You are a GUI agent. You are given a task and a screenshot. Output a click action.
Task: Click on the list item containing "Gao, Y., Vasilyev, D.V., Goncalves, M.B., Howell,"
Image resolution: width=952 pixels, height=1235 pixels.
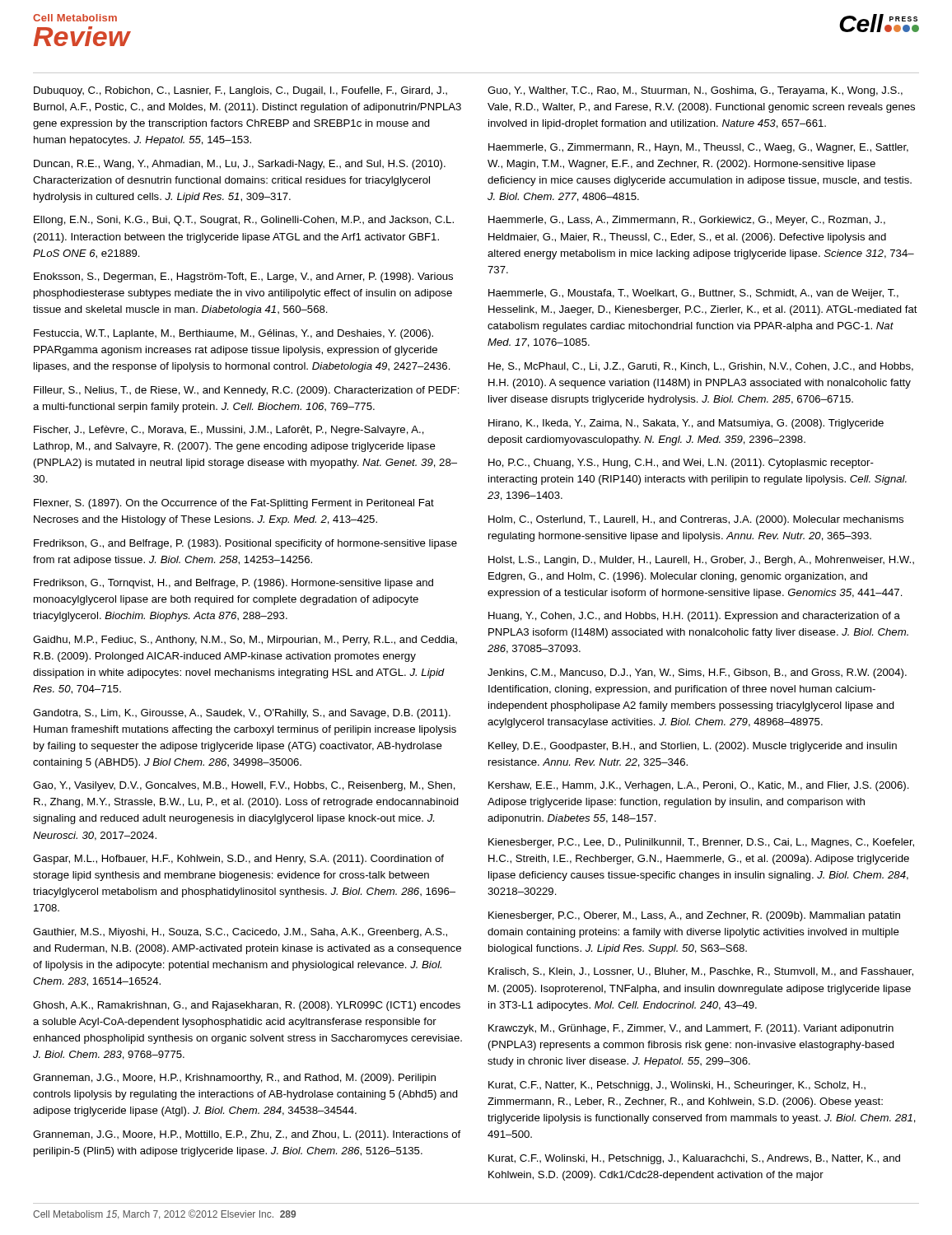coord(246,810)
